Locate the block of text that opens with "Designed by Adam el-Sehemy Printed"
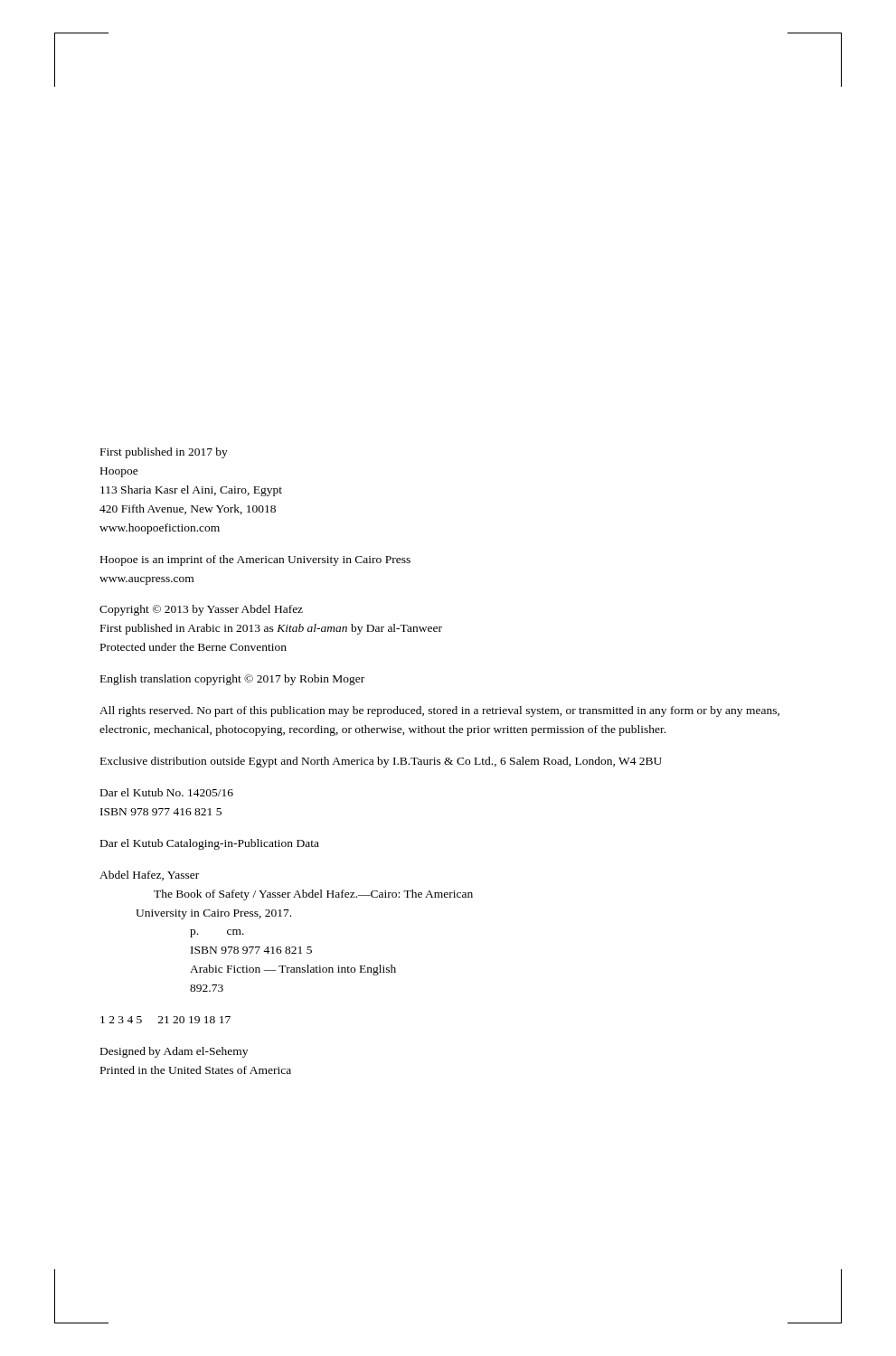 coord(174,1052)
